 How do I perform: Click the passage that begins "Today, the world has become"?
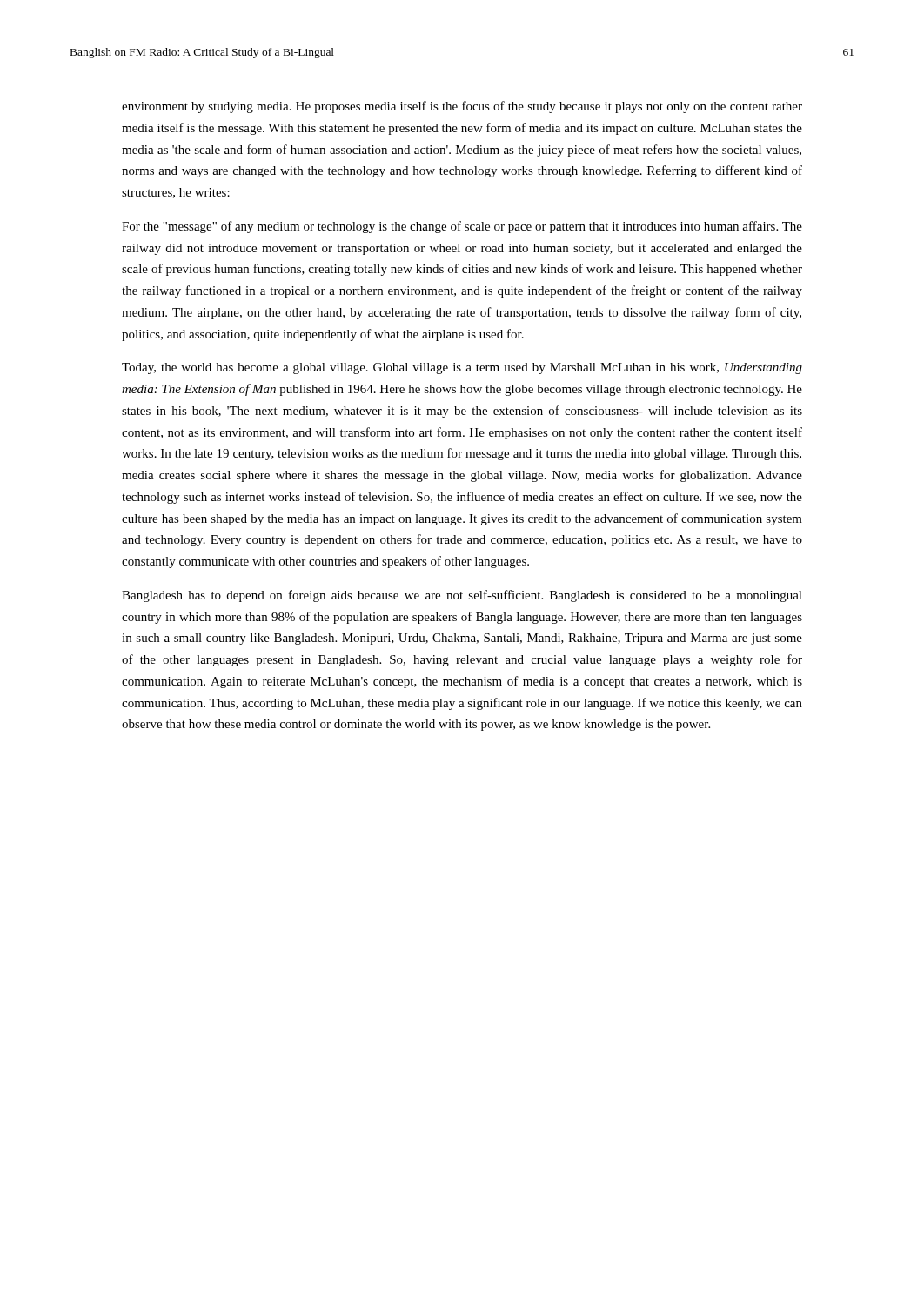click(x=462, y=464)
